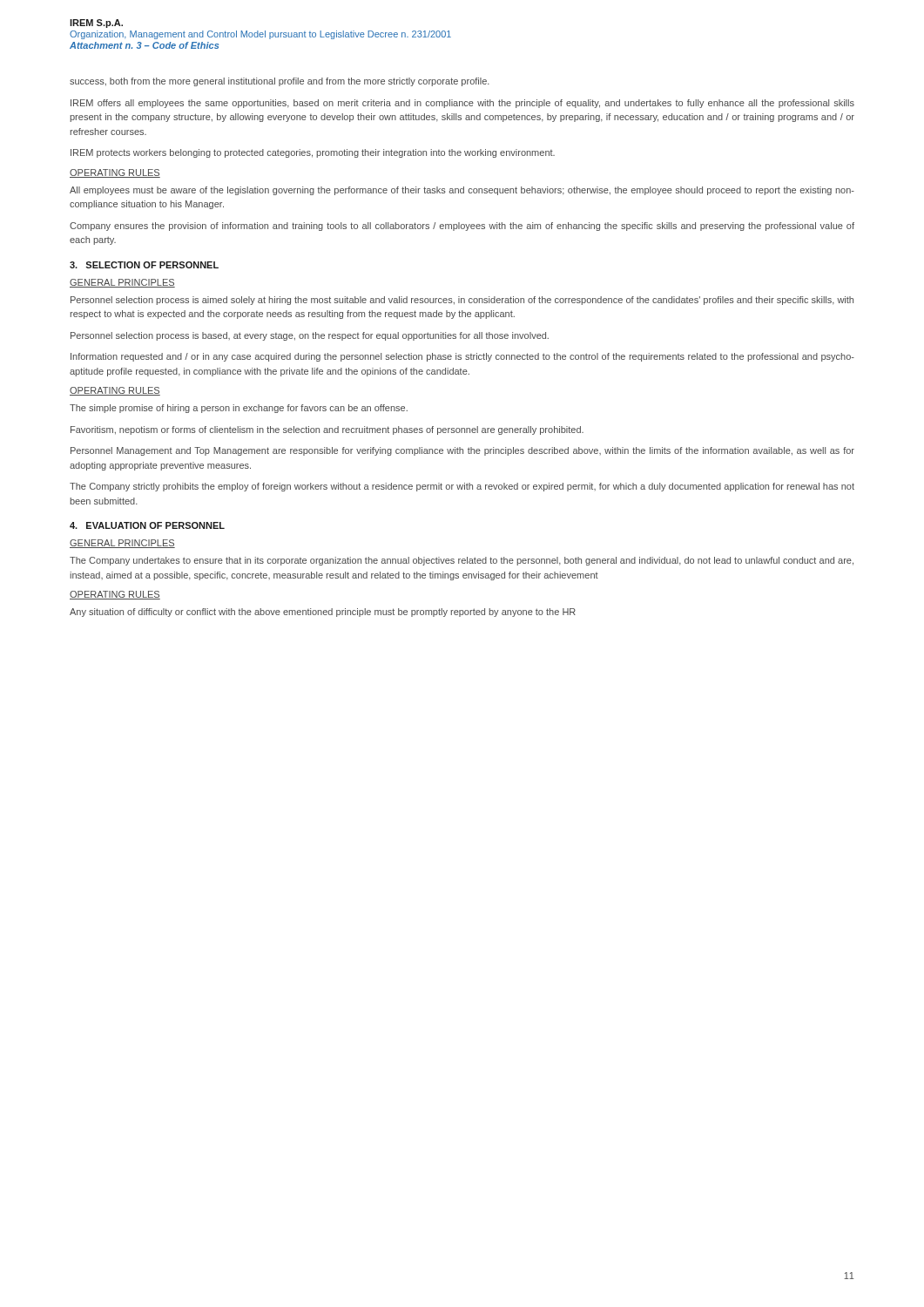Screen dimensions: 1307x924
Task: Find the text block that says "IREM offers all employees the same"
Action: (462, 117)
